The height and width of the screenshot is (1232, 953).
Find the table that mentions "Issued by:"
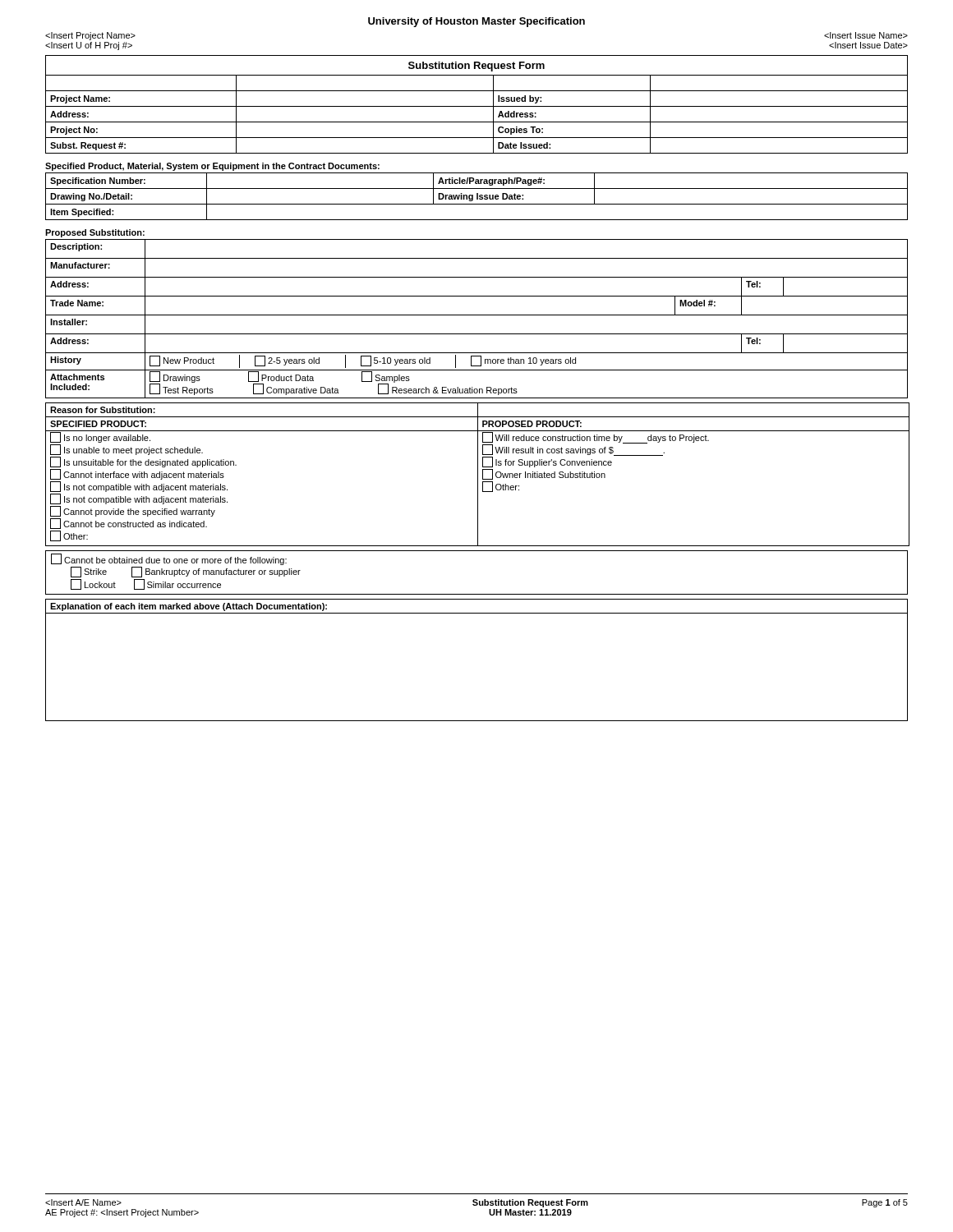click(476, 104)
